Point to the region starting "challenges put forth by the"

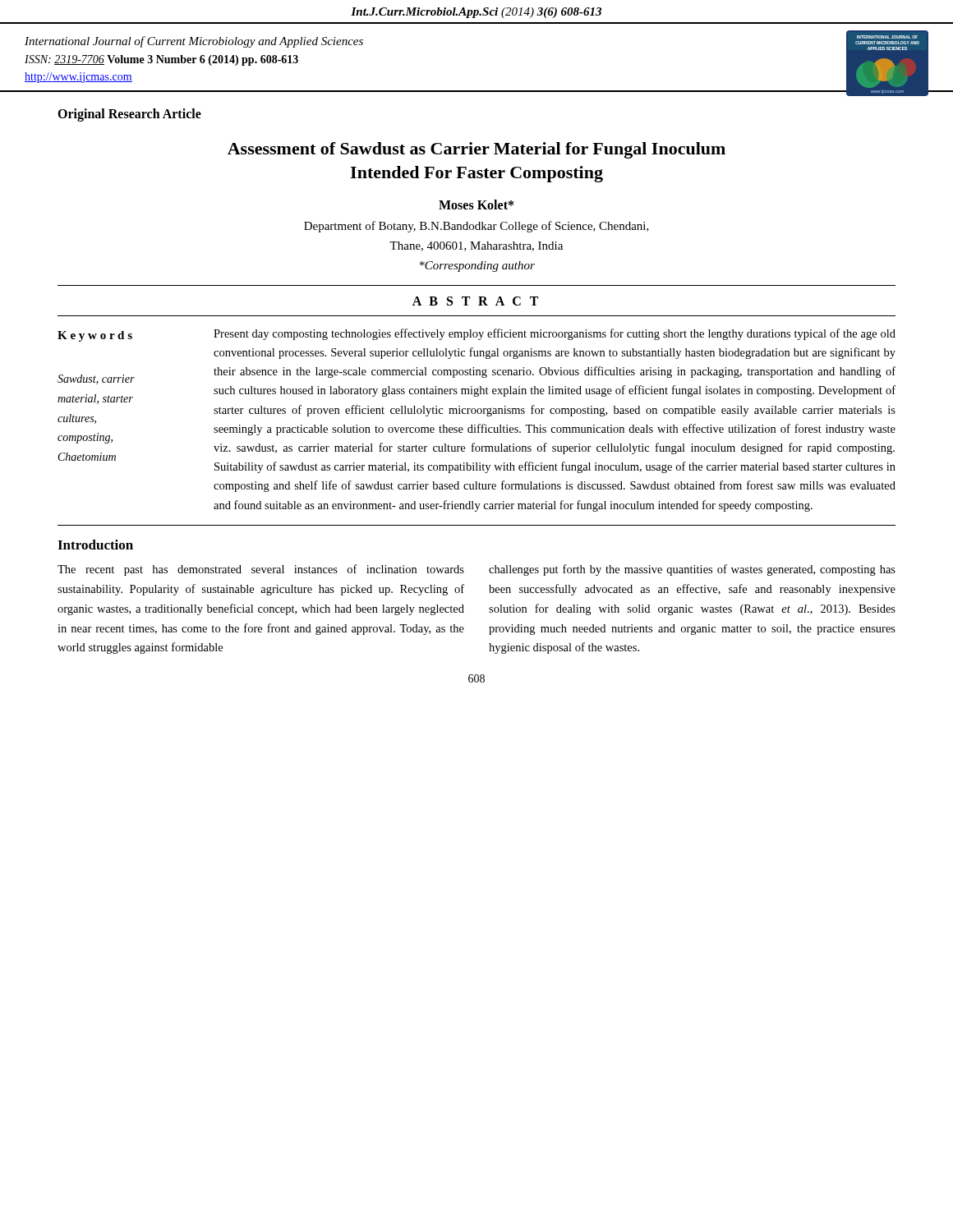(x=692, y=608)
